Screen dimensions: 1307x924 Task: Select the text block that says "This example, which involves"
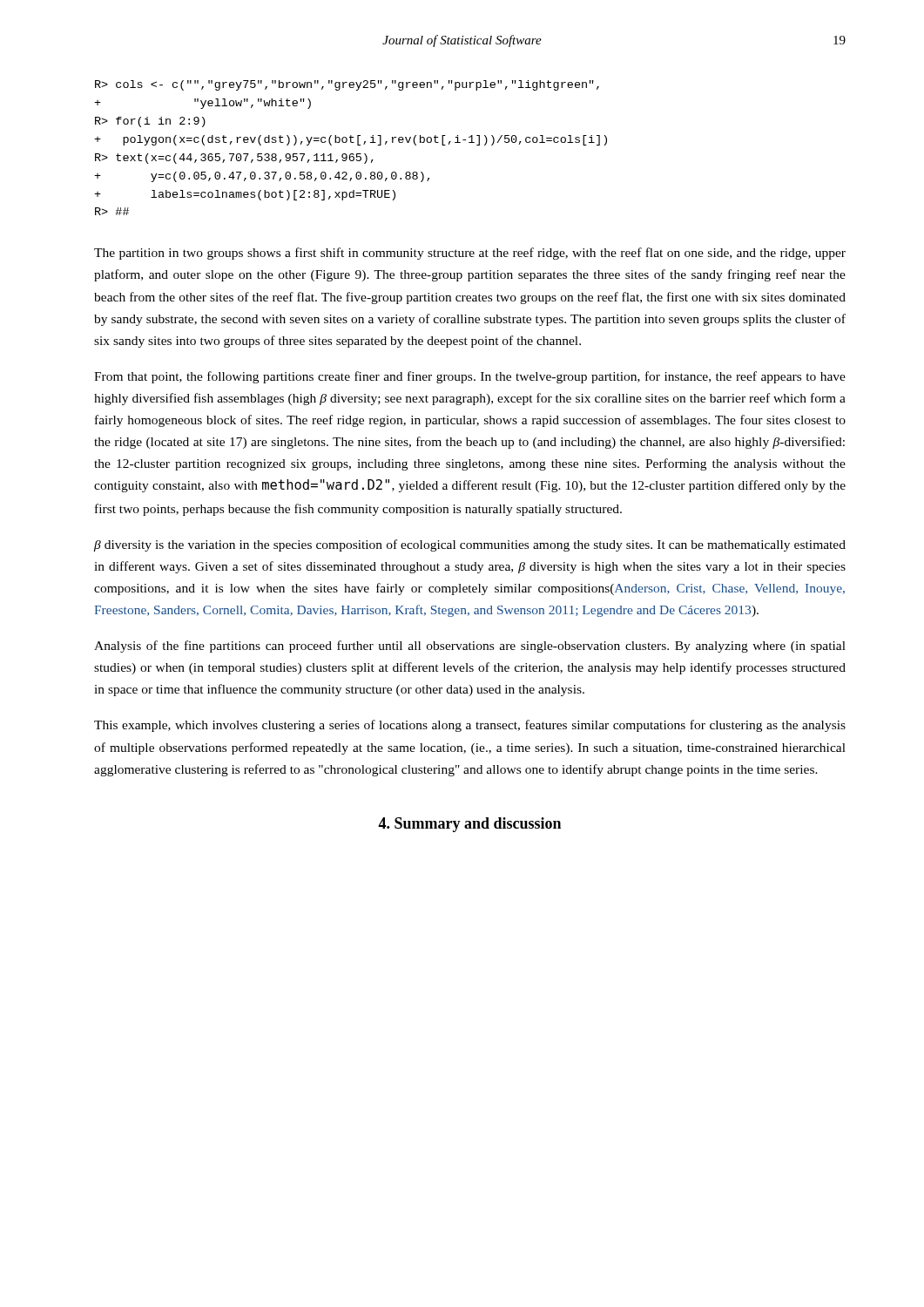click(x=470, y=747)
